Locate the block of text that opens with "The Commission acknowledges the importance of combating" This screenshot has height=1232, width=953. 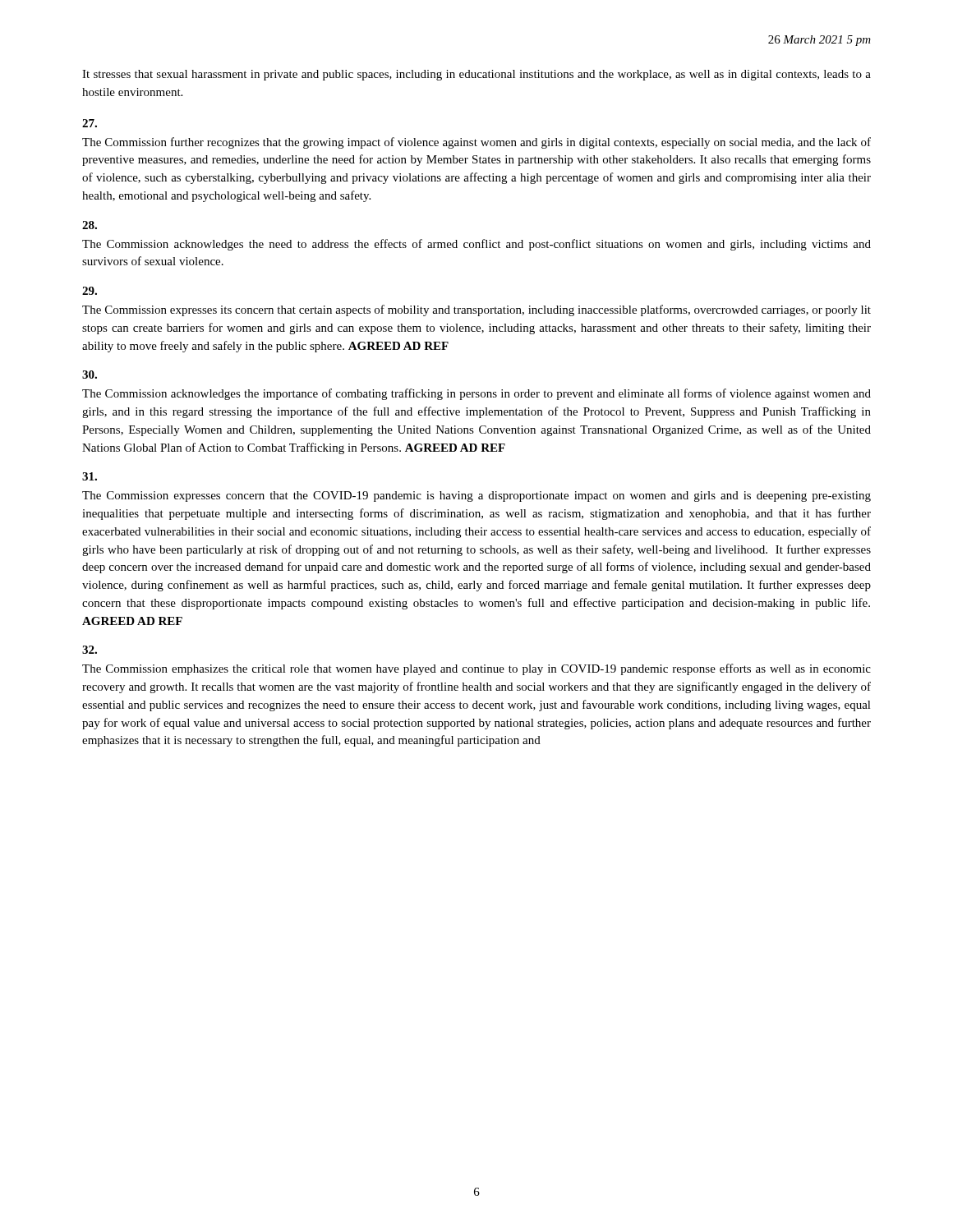click(x=476, y=420)
